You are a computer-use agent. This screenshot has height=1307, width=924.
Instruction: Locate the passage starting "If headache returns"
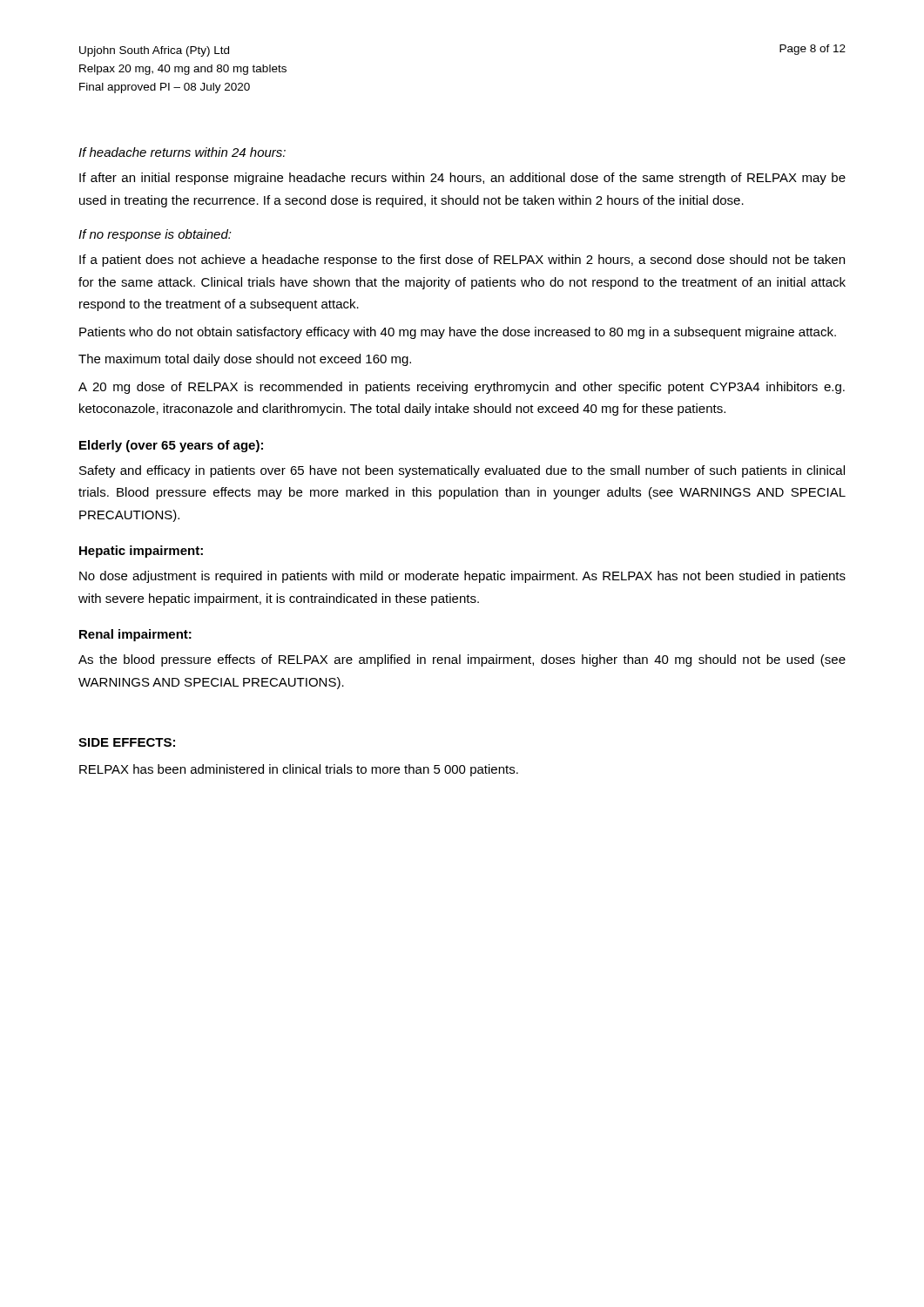point(182,152)
